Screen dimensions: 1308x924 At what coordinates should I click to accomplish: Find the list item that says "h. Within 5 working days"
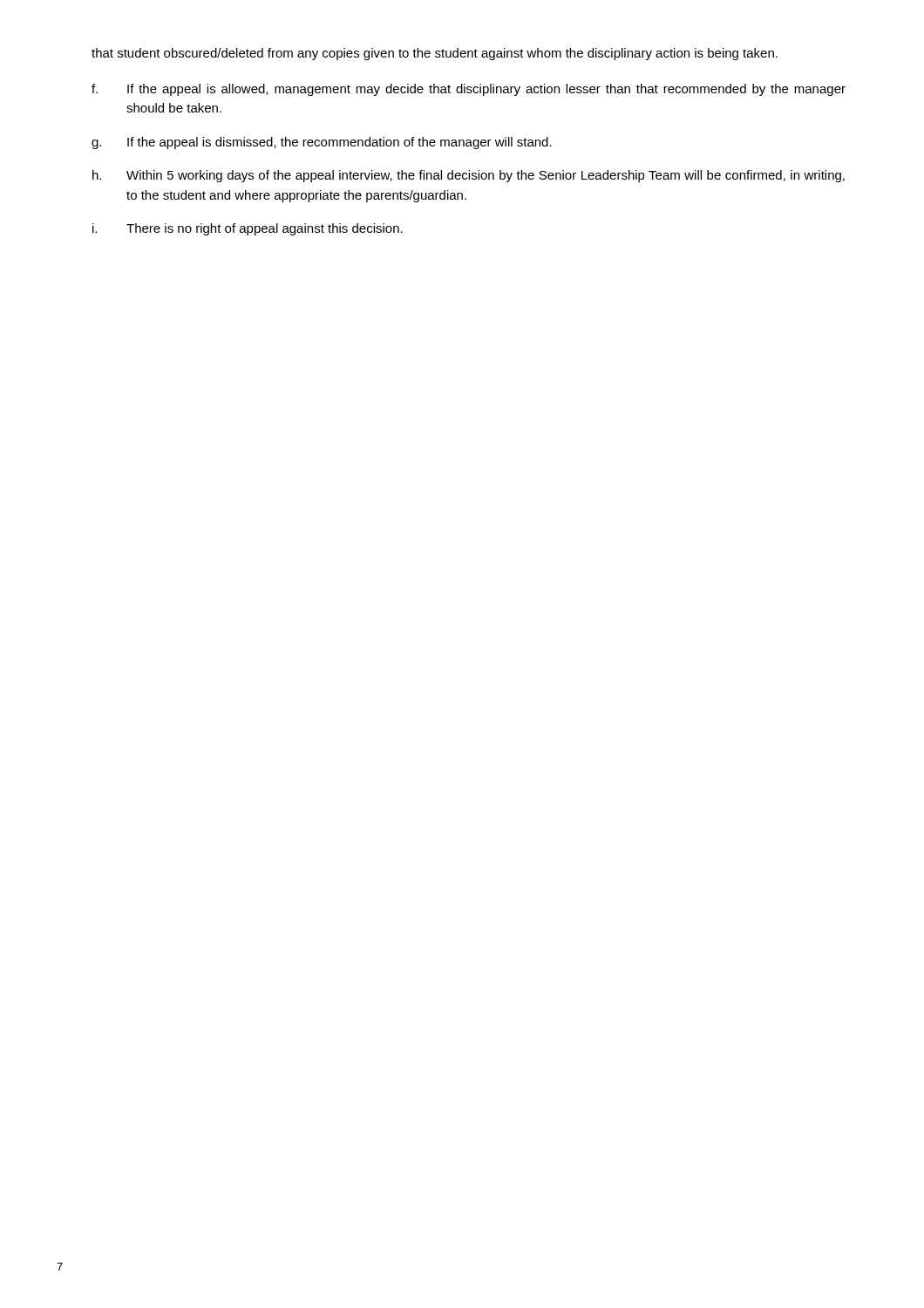pyautogui.click(x=469, y=185)
